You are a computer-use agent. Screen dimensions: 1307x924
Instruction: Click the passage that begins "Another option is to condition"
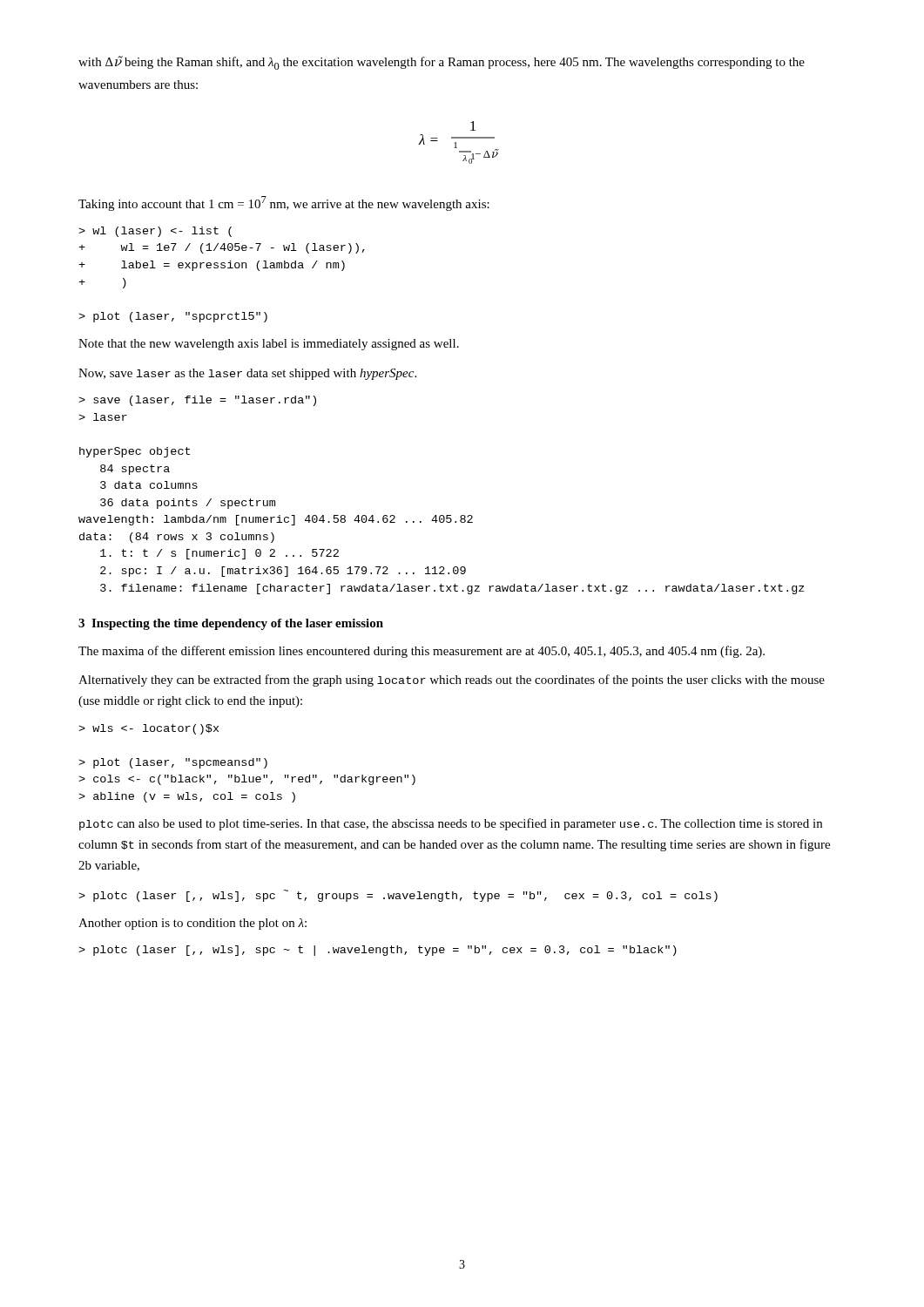[193, 922]
